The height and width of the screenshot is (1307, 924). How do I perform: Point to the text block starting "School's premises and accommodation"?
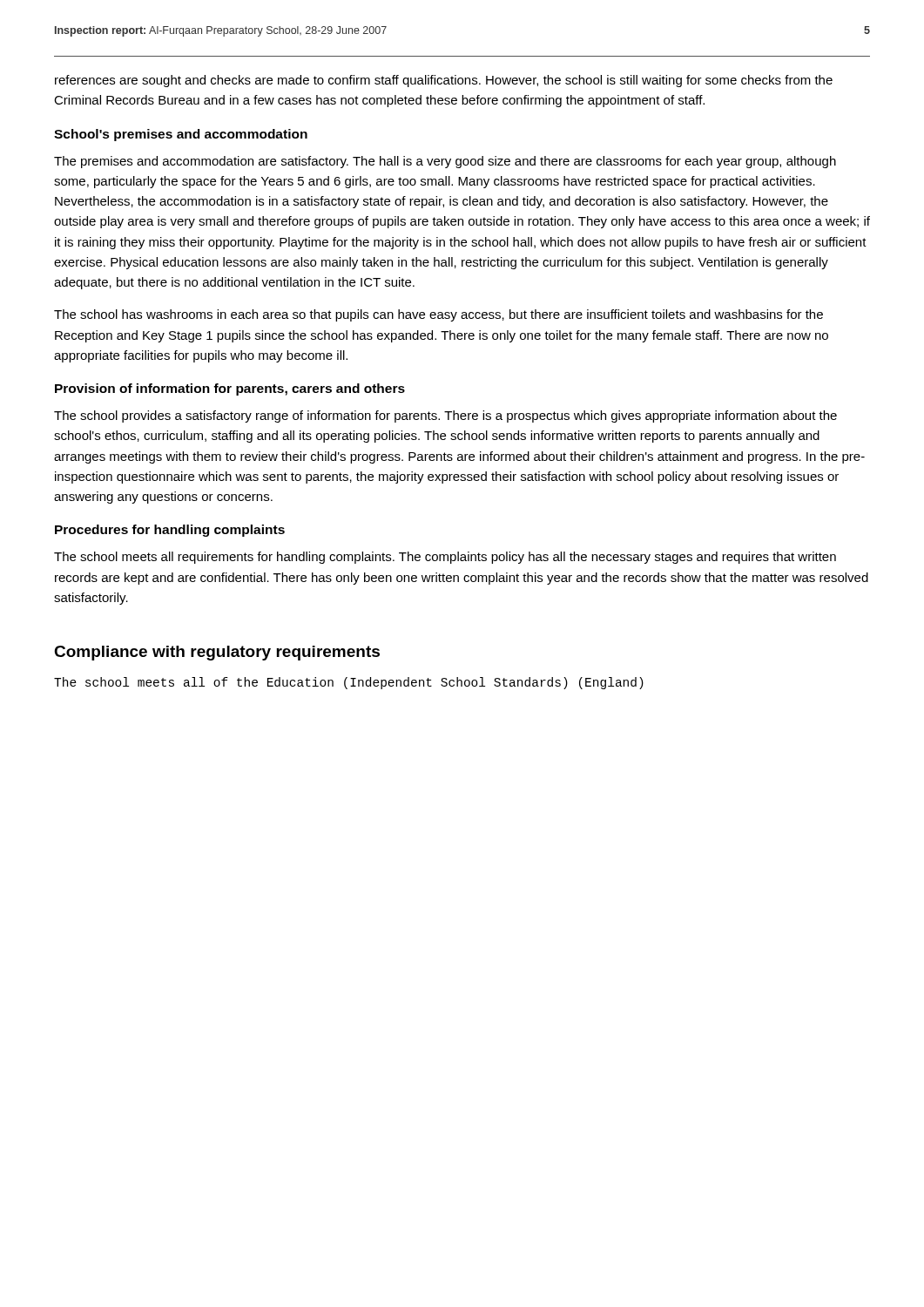click(181, 133)
